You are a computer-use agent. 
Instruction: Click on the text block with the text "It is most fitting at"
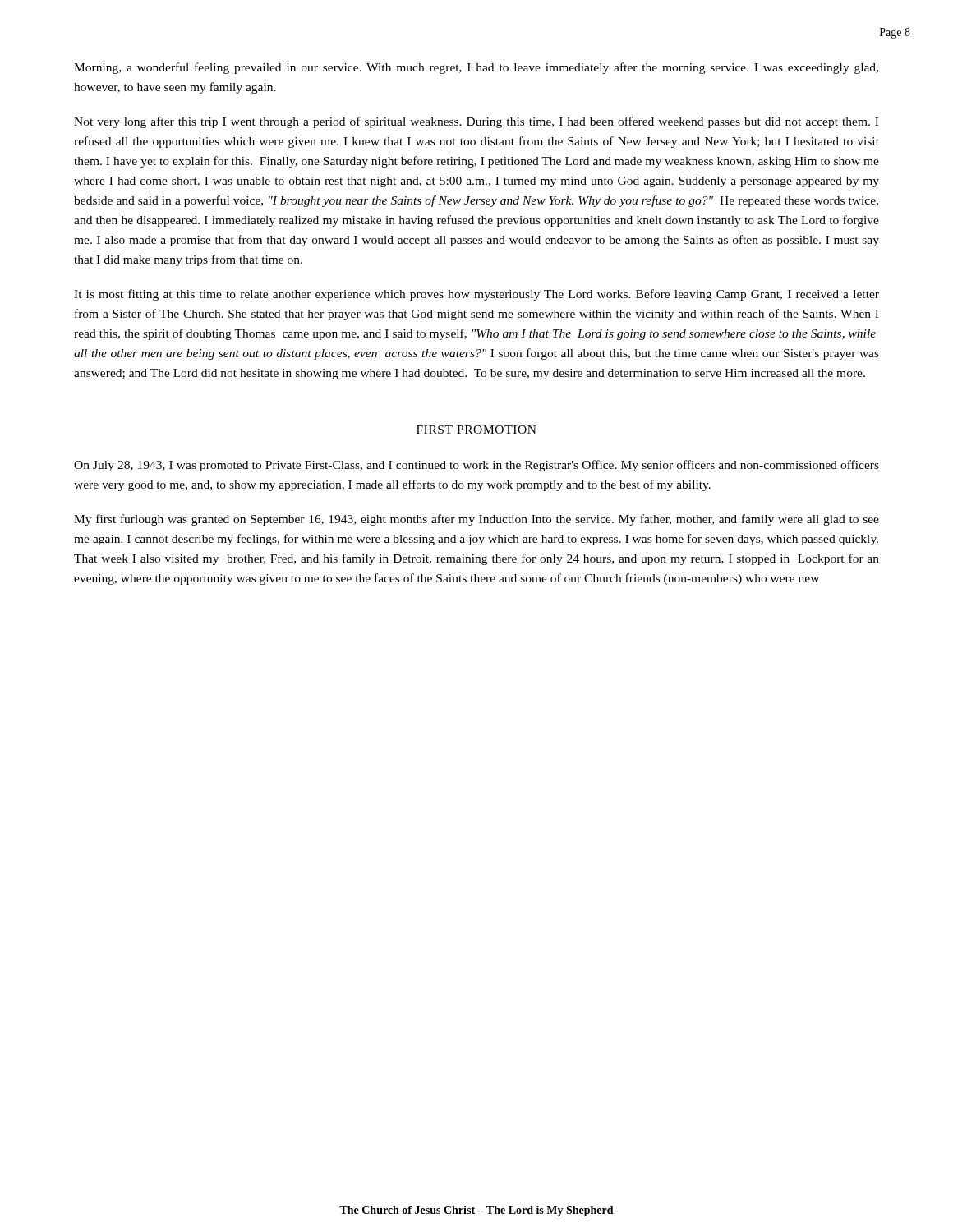point(476,333)
